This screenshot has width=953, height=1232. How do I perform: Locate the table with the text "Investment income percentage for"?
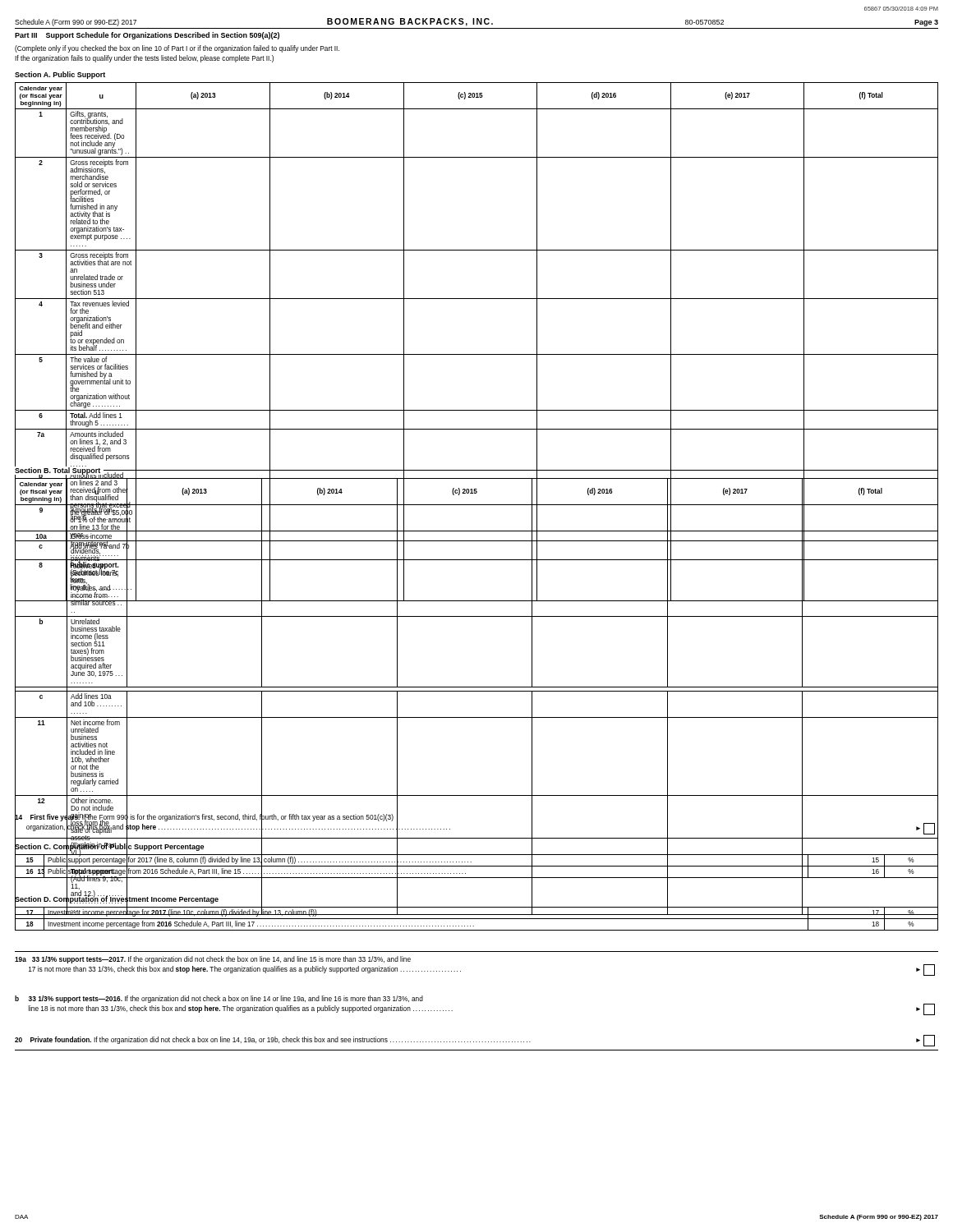click(x=476, y=919)
